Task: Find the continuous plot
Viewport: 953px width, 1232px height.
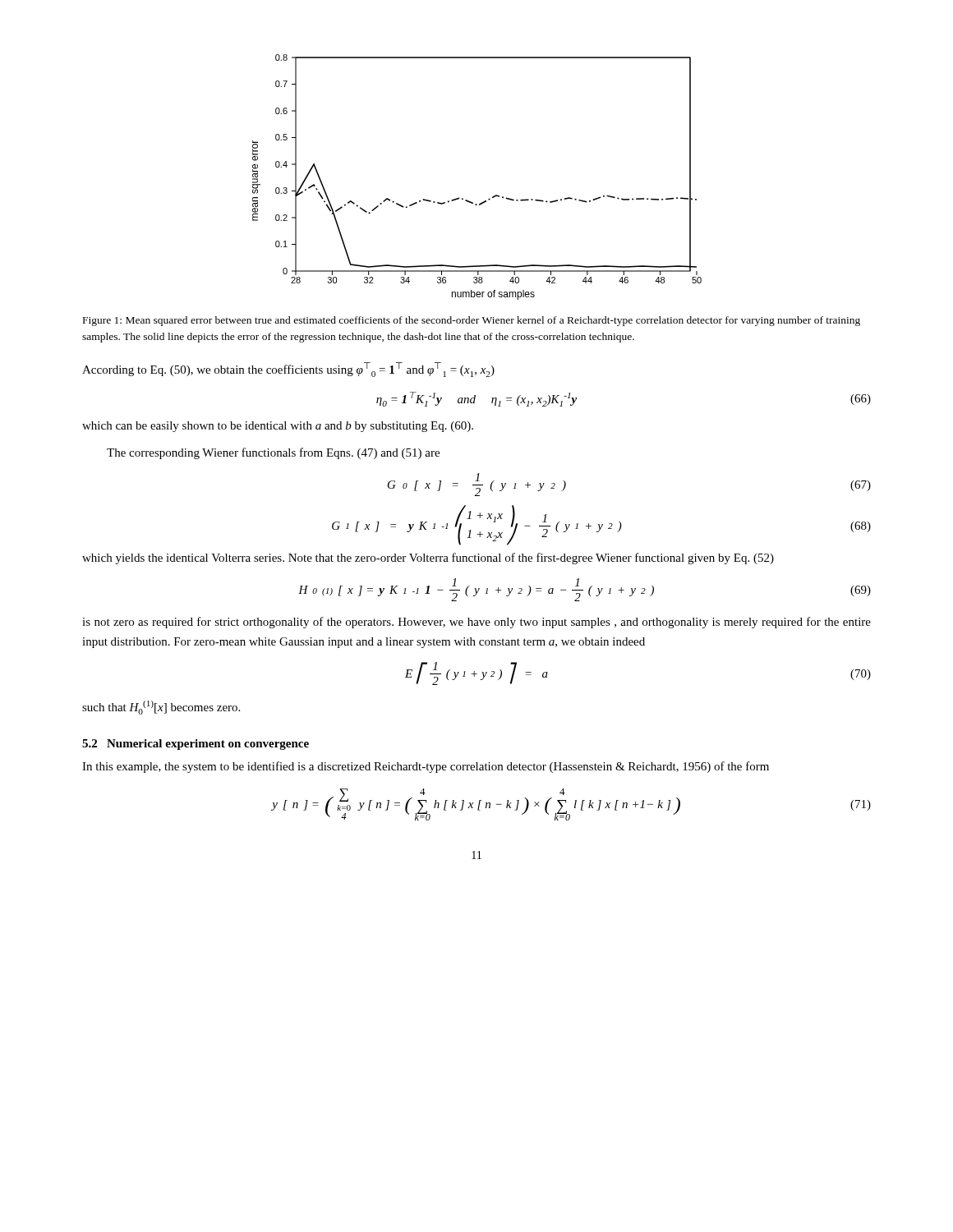Action: [x=476, y=177]
